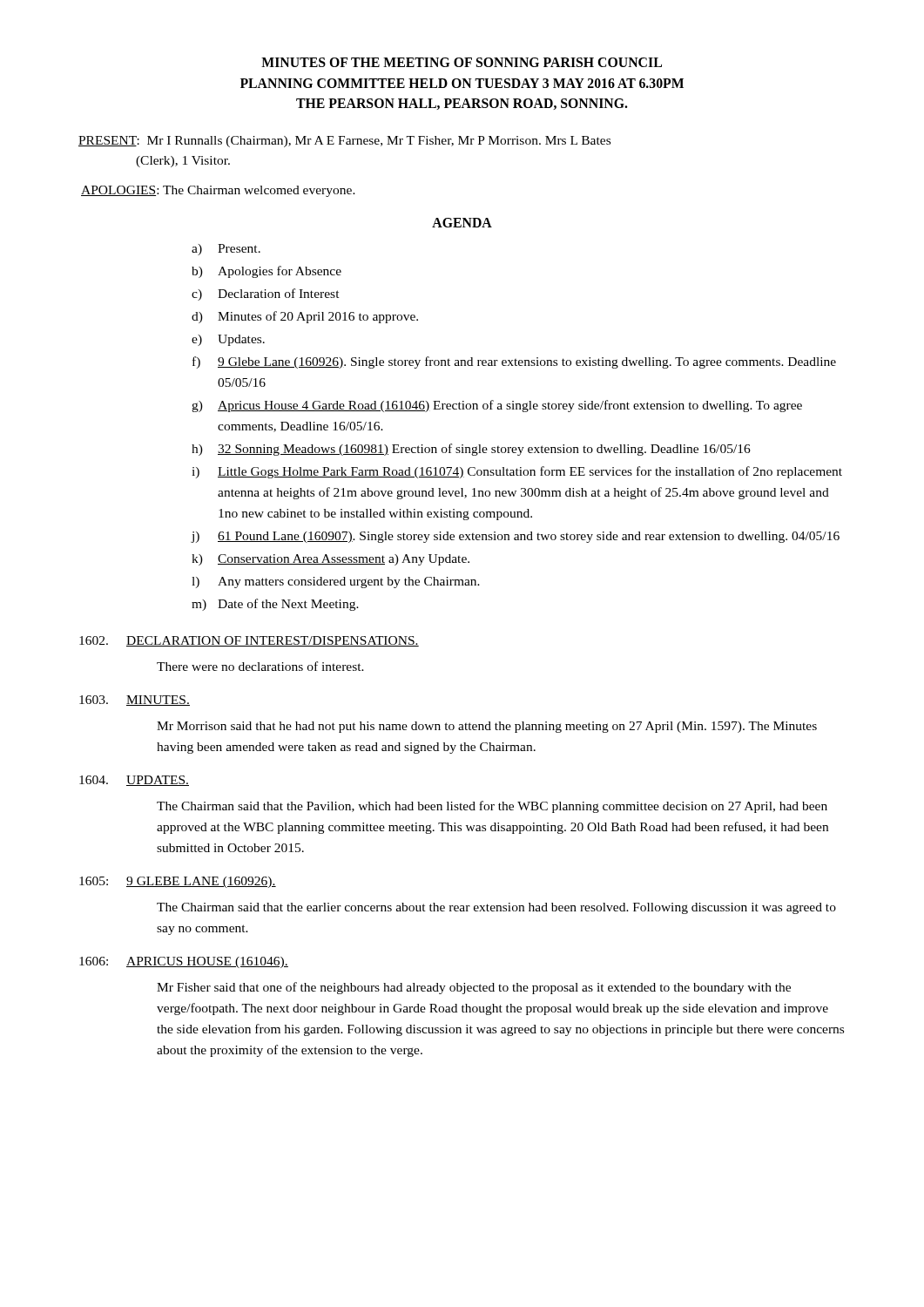Select the text block starting "There were no declarations of"
This screenshot has width=924, height=1307.
click(x=261, y=666)
